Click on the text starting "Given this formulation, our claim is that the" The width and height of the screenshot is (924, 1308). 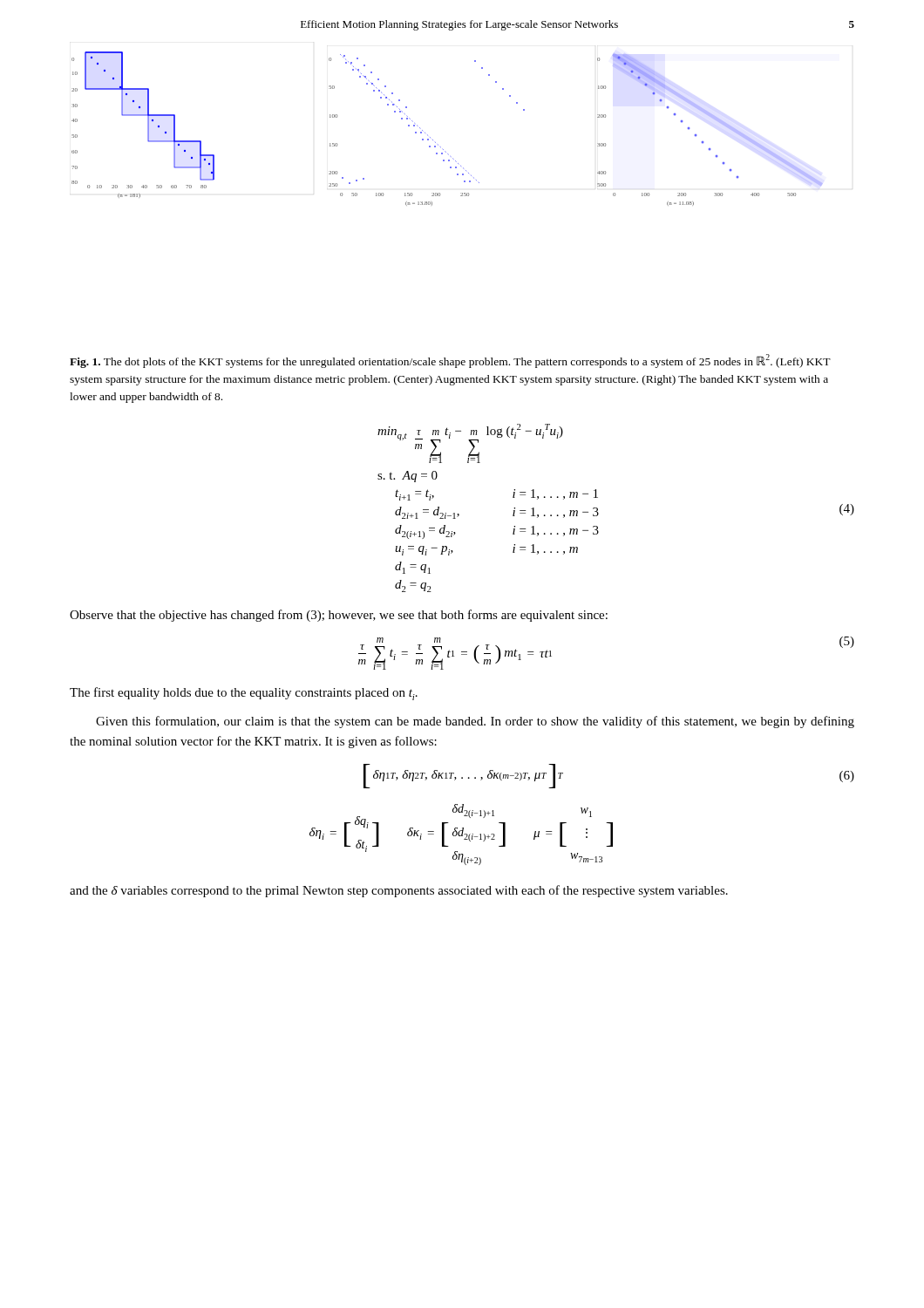[462, 731]
